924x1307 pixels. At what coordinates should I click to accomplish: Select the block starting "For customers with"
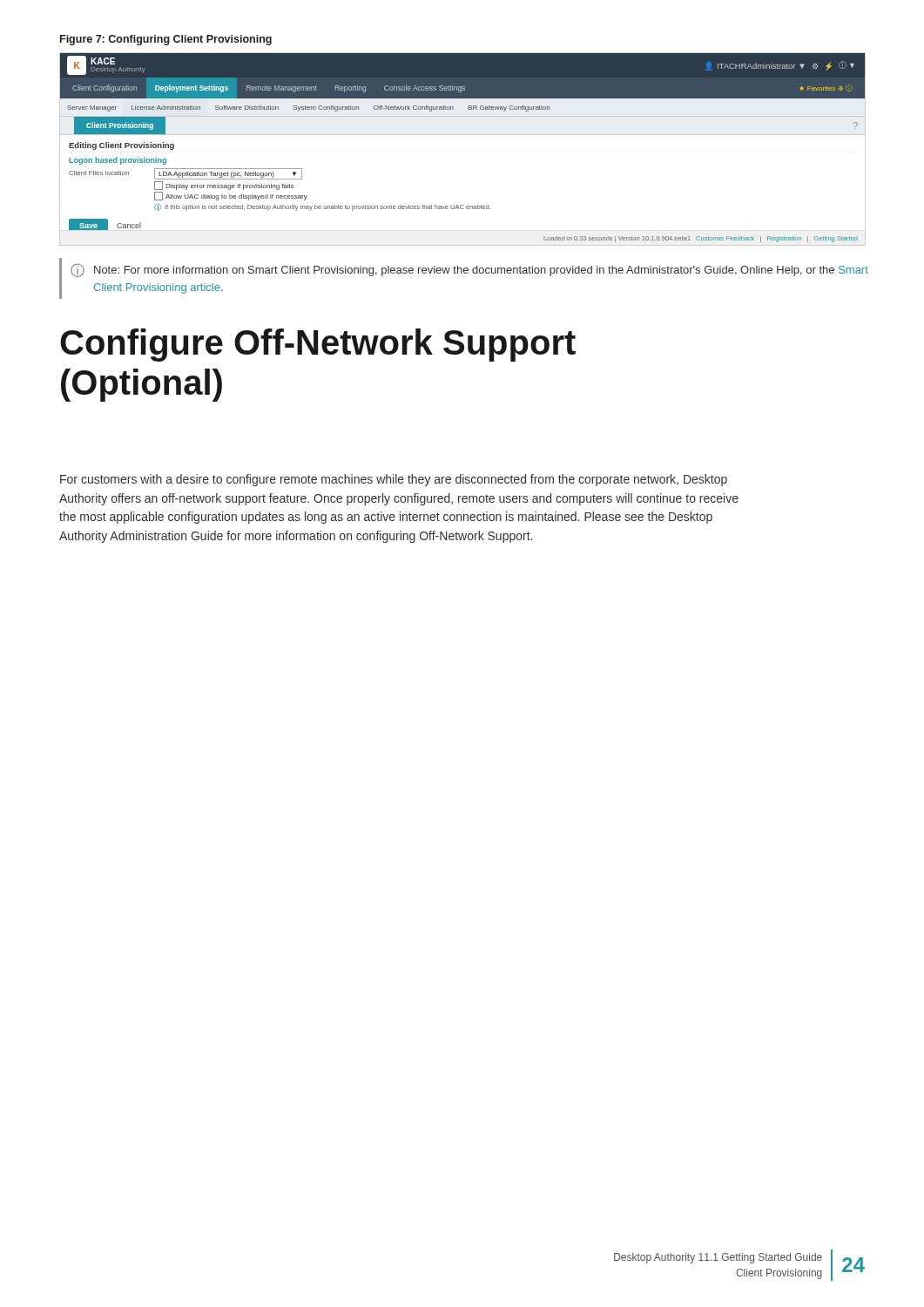399,508
